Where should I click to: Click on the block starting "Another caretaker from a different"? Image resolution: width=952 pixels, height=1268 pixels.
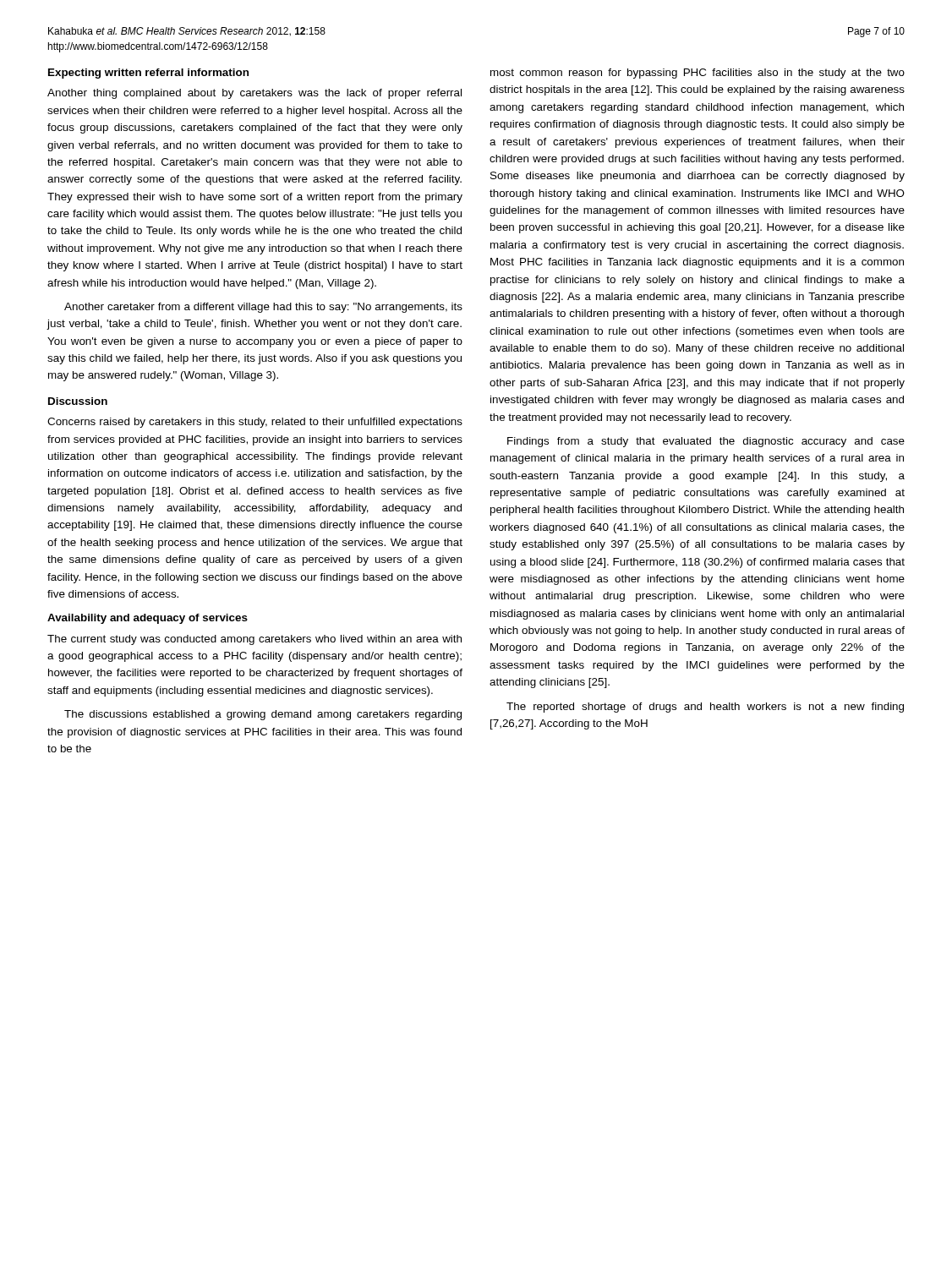[x=255, y=341]
